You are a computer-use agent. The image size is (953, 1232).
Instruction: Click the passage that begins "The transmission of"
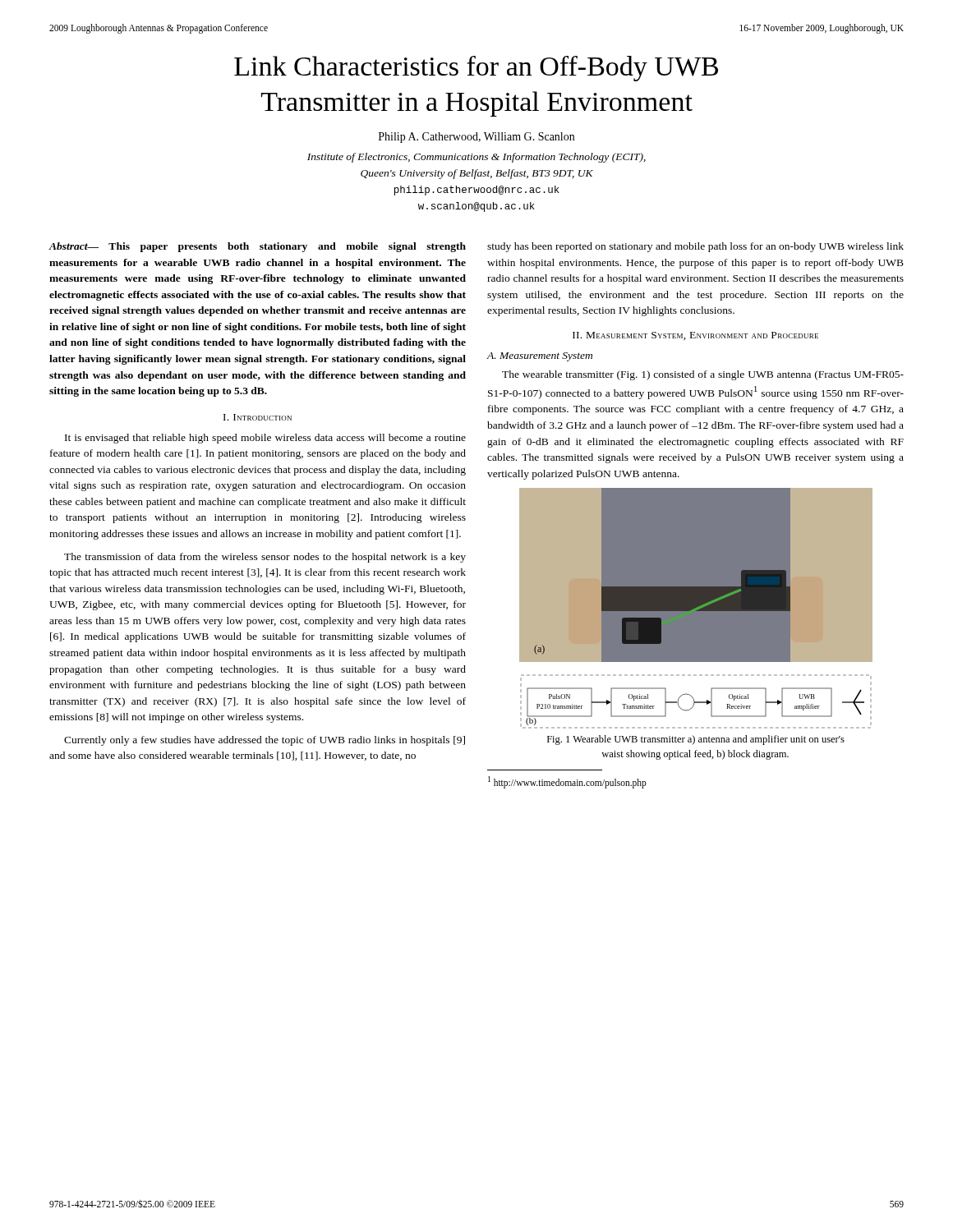point(258,637)
